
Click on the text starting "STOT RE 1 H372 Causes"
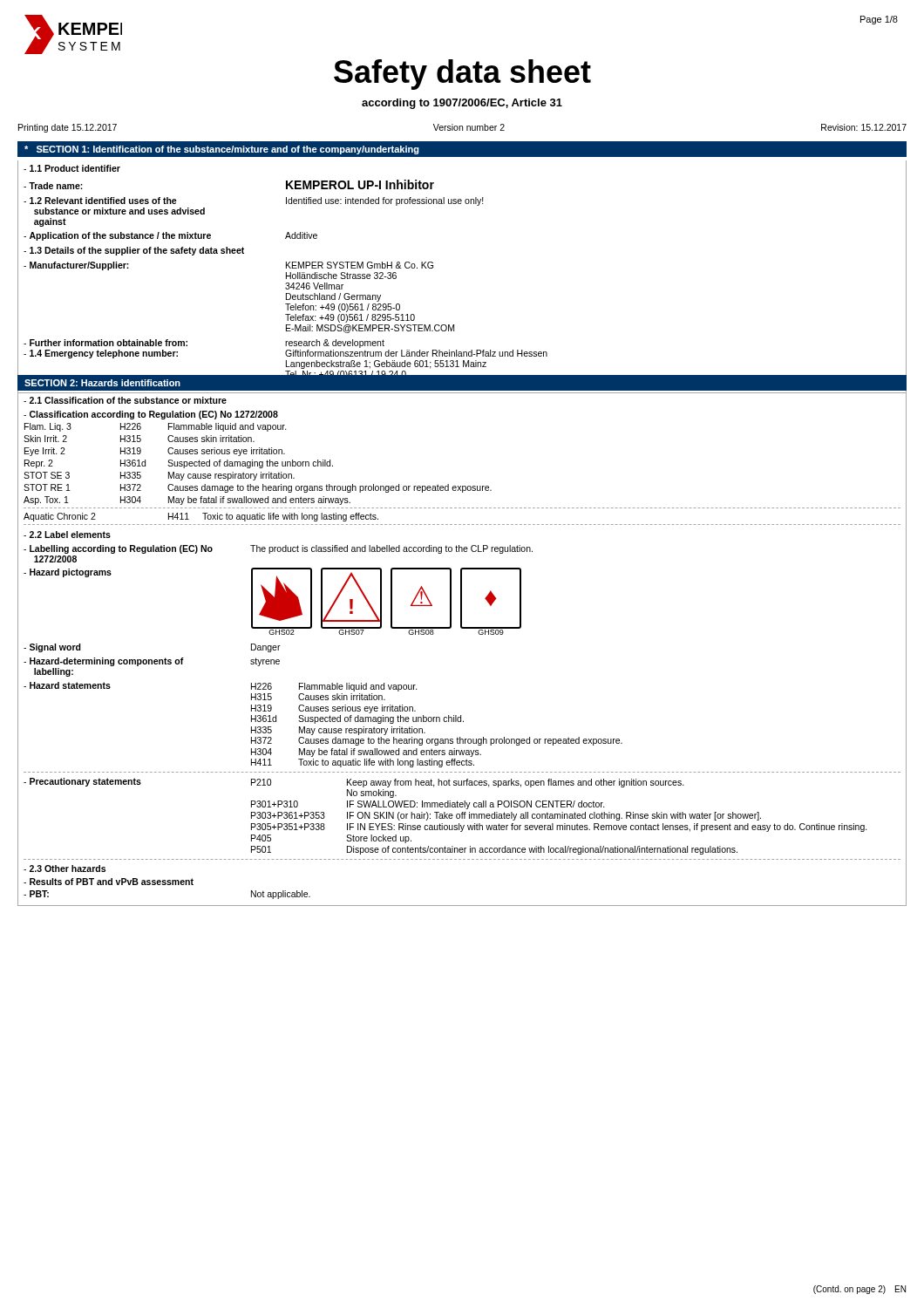pos(258,487)
